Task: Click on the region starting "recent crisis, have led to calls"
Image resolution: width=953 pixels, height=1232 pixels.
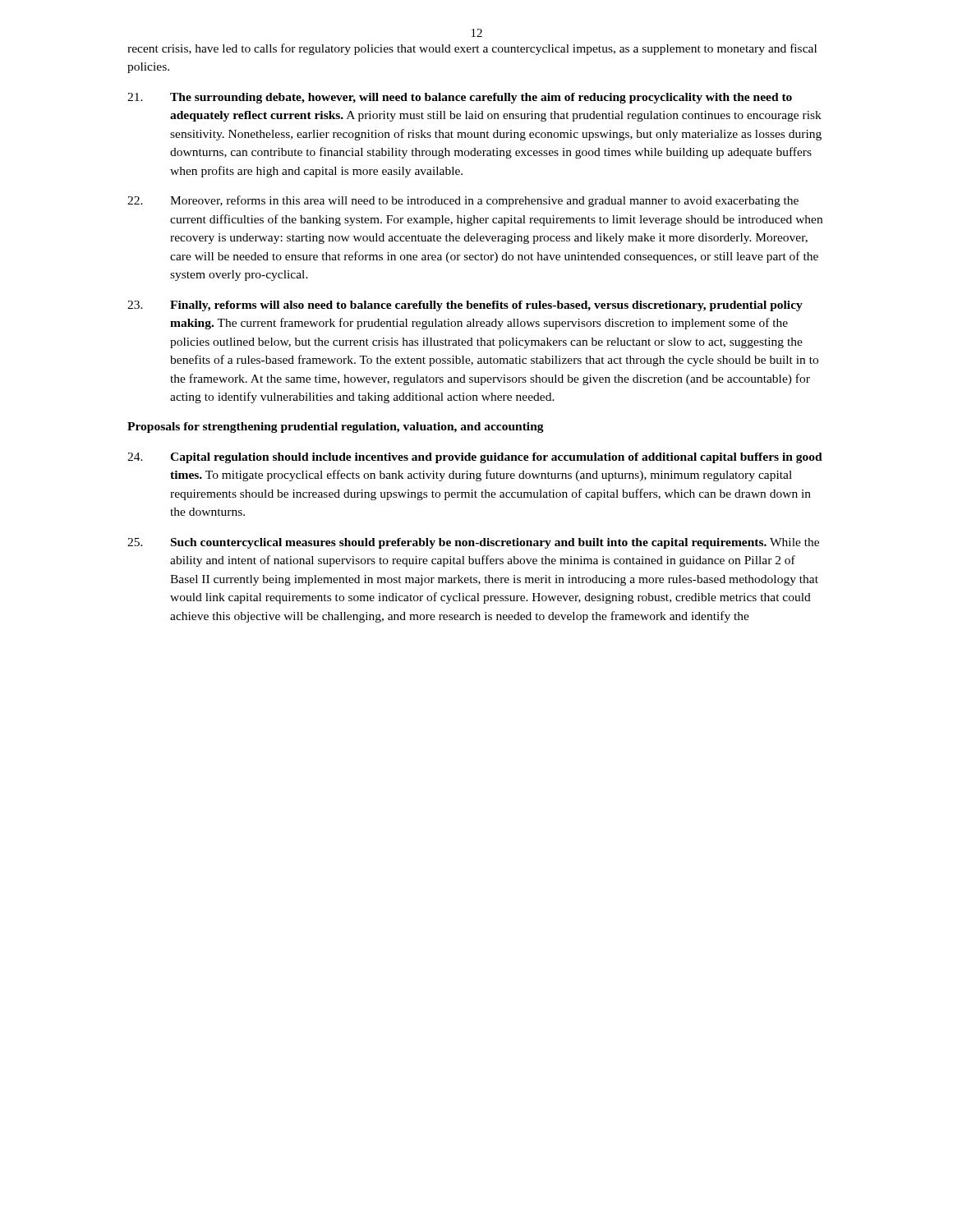Action: click(x=476, y=58)
